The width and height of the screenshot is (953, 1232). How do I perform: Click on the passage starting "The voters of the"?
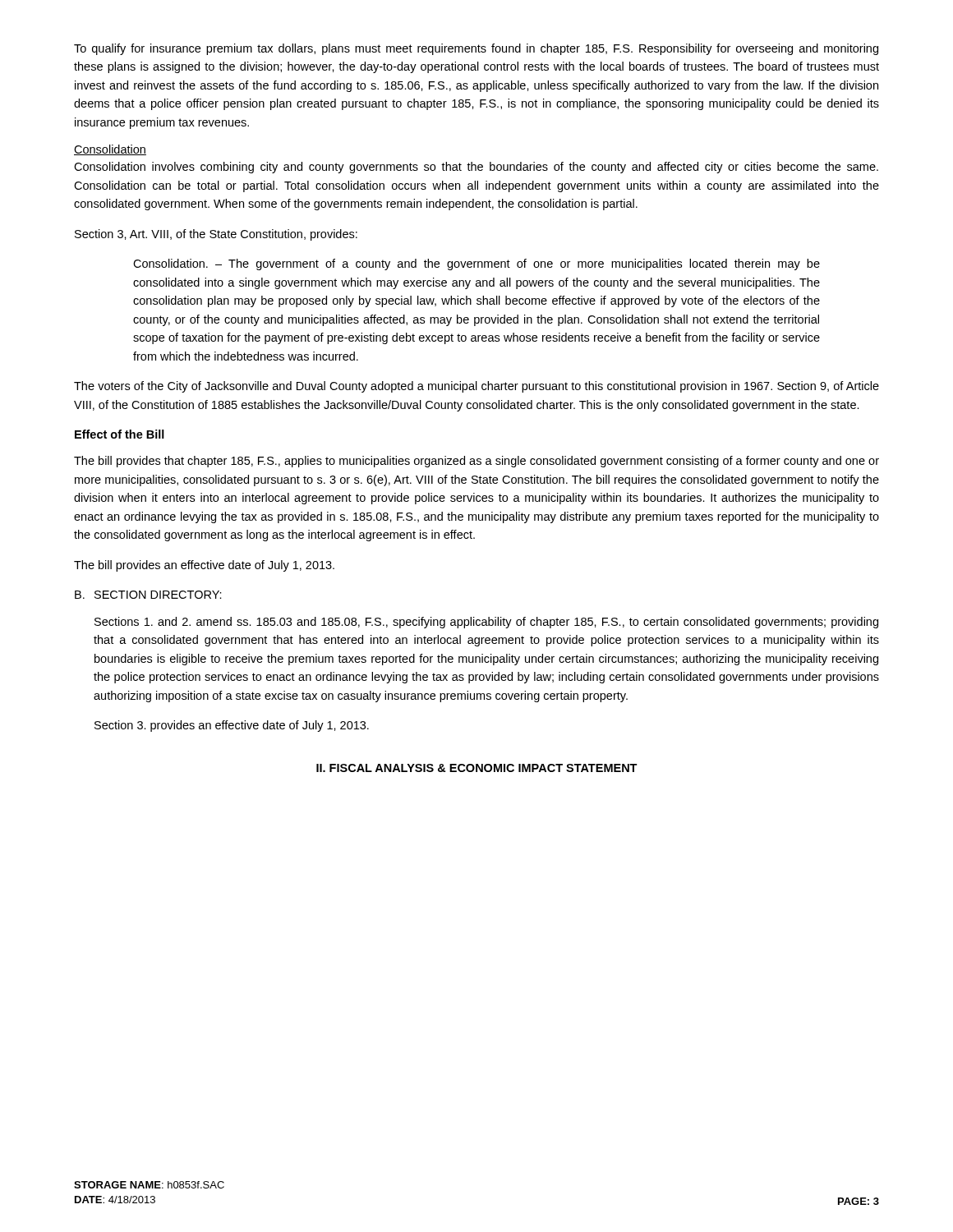click(x=476, y=395)
